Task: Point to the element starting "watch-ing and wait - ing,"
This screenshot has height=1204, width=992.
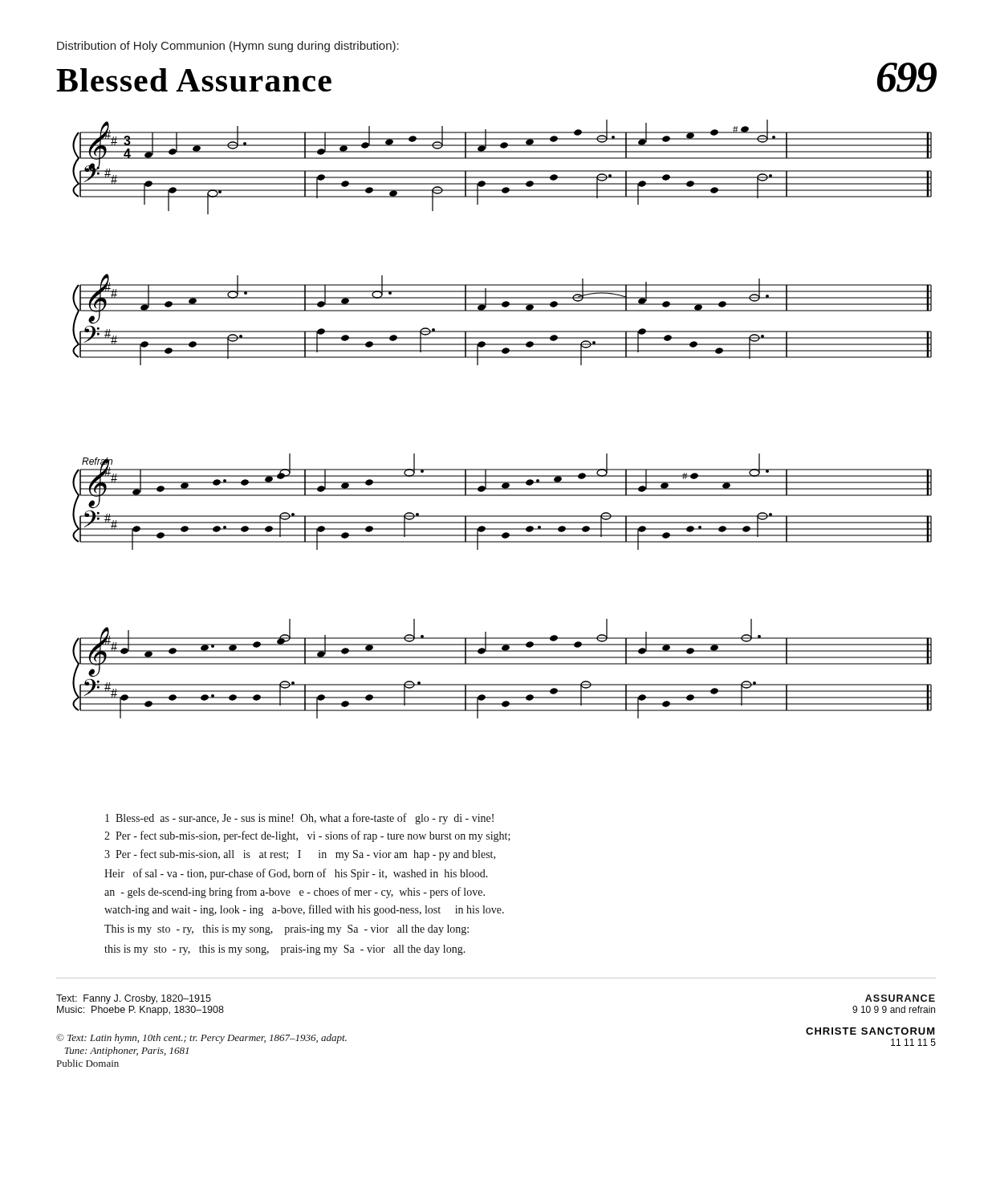Action: point(304,910)
